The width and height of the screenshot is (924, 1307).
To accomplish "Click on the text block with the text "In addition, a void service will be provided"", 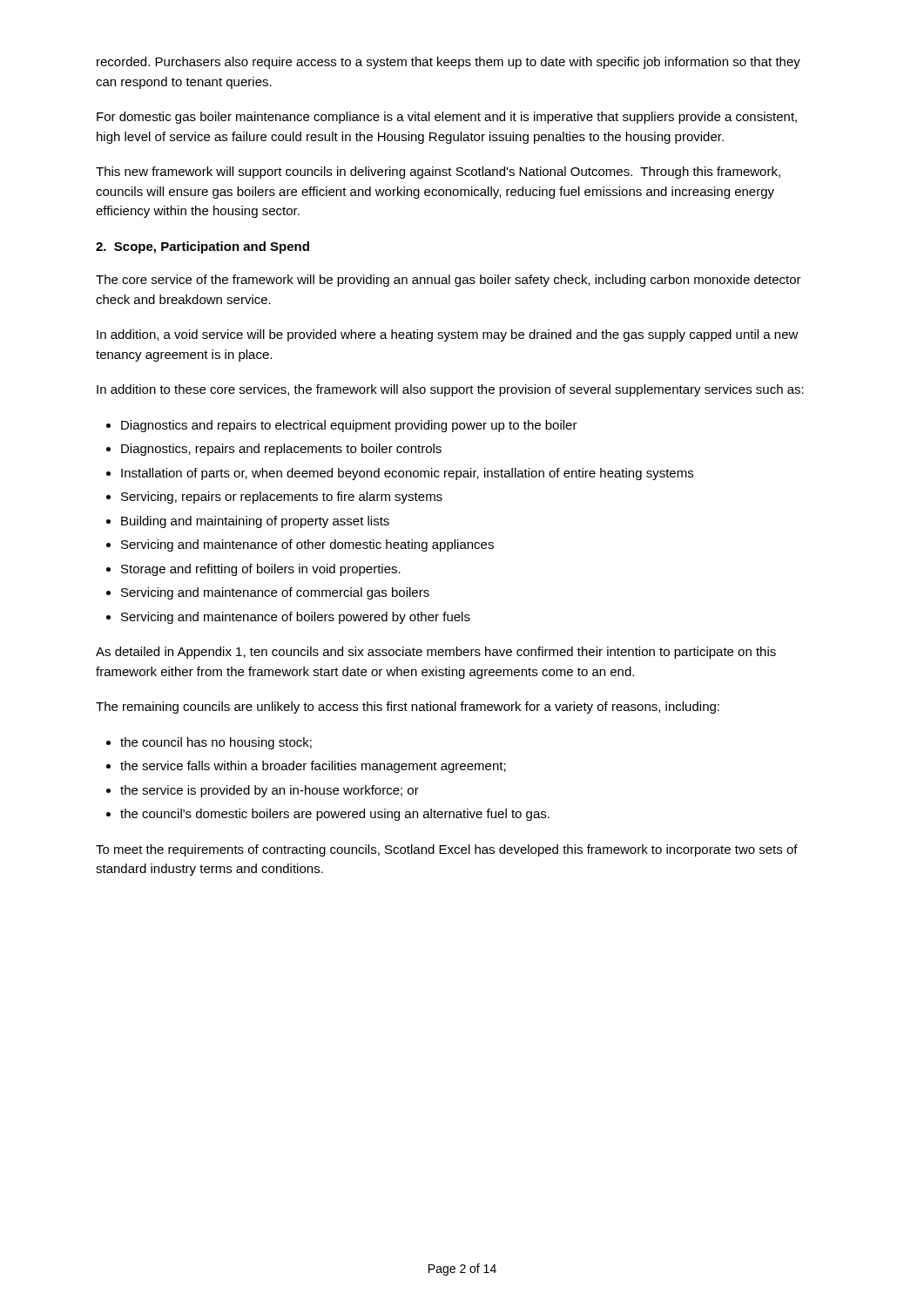I will click(x=447, y=344).
